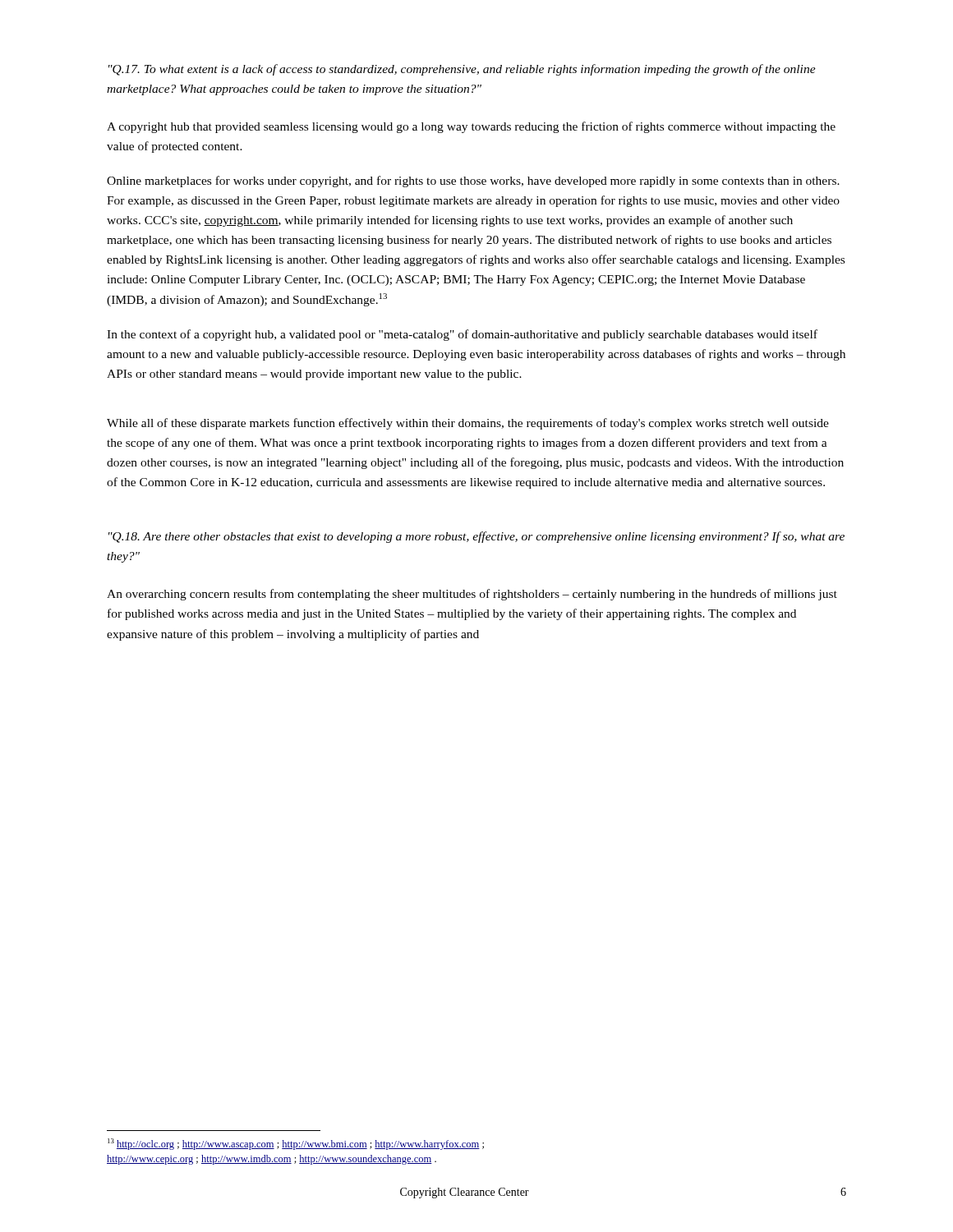Click on the footnote with the text "13 http://oclc.org ; http://www.ascap.com"
953x1232 pixels.
click(x=296, y=1150)
